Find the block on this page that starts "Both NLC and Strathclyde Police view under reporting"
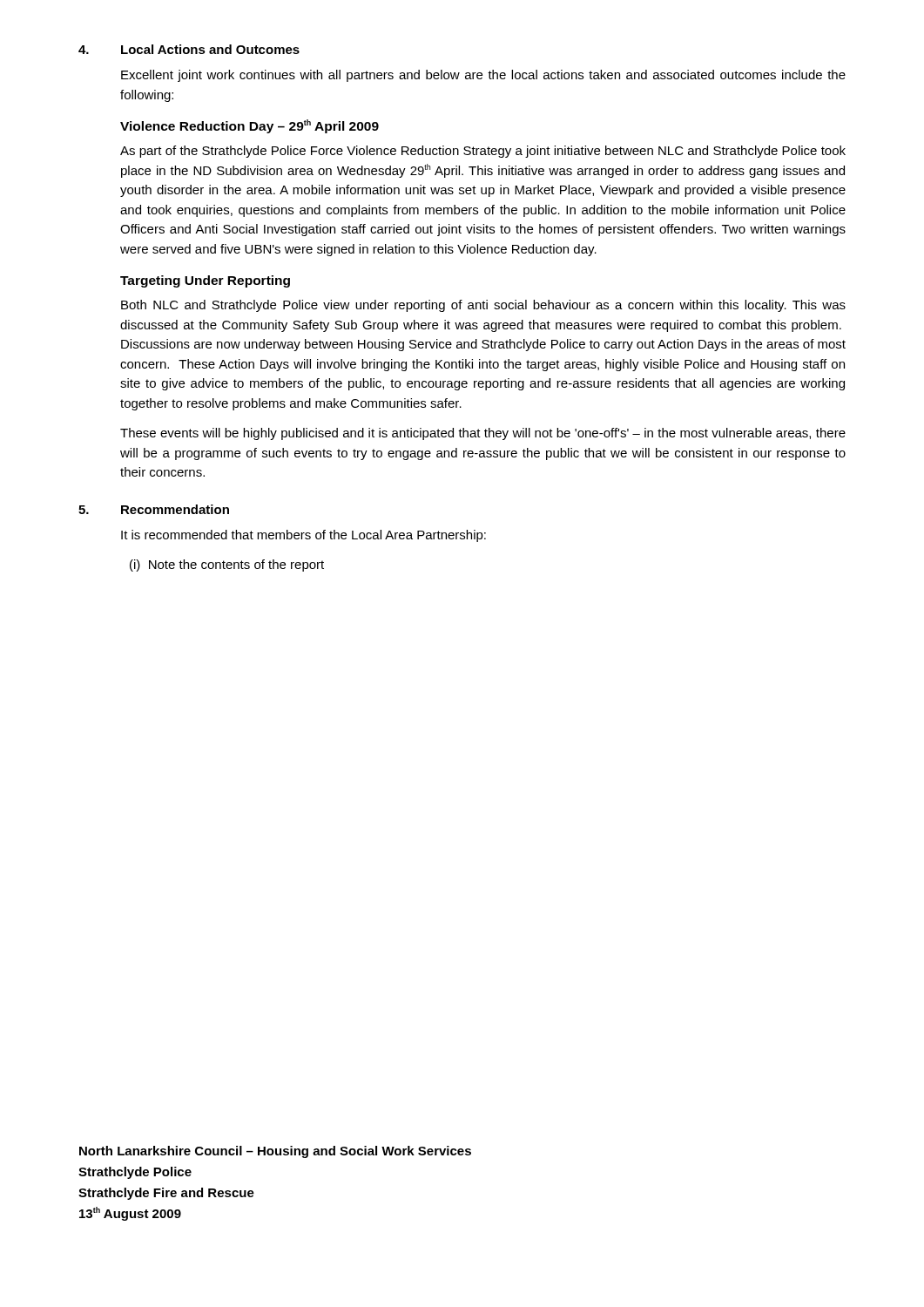The image size is (924, 1307). click(x=483, y=354)
